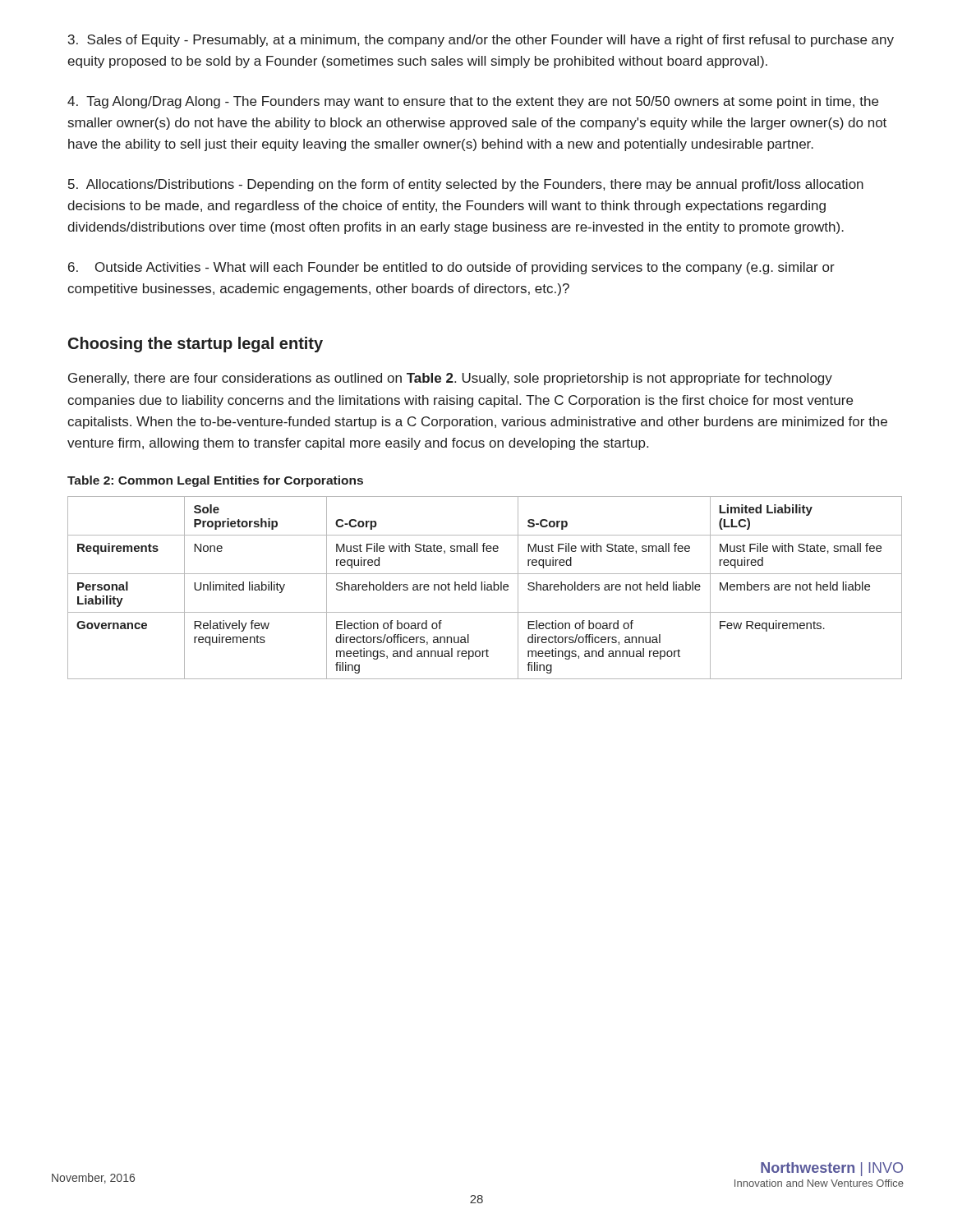Viewport: 953px width, 1232px height.
Task: Click on the table containing "Unlimited liability"
Action: click(x=485, y=587)
